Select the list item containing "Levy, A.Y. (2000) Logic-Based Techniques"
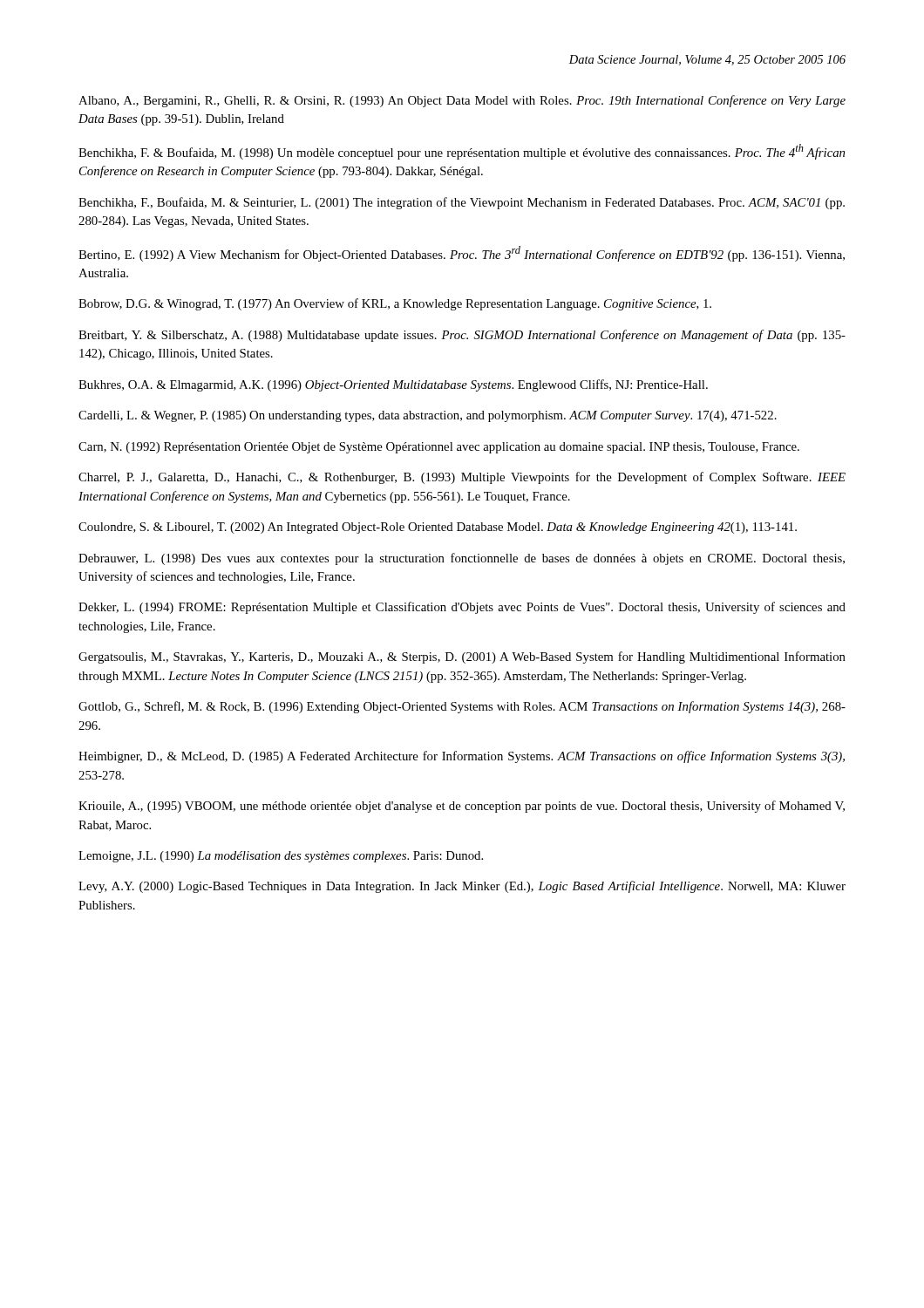The image size is (924, 1308). 462,896
